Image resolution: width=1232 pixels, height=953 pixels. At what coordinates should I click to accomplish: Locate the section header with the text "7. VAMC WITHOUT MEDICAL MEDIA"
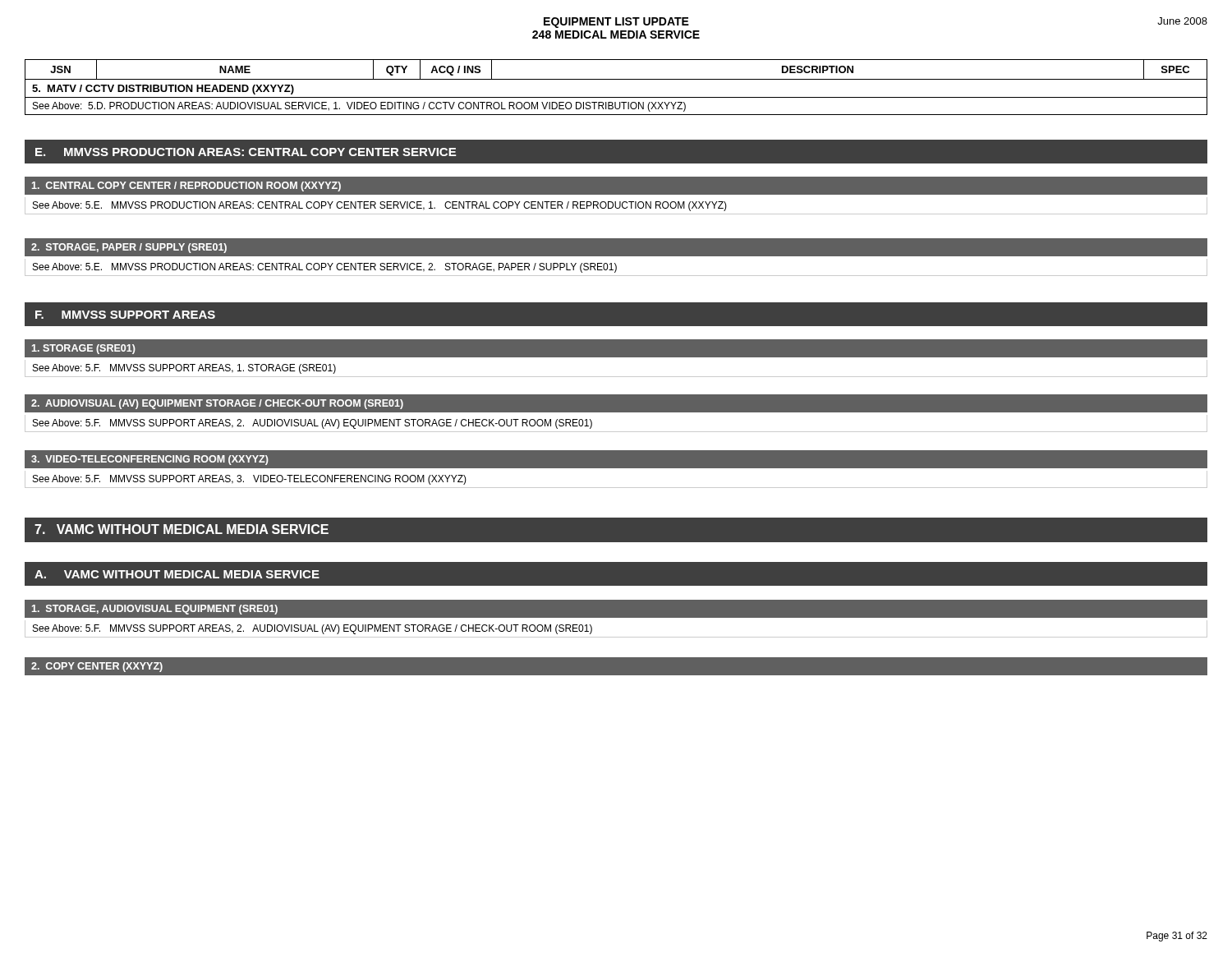(x=182, y=529)
